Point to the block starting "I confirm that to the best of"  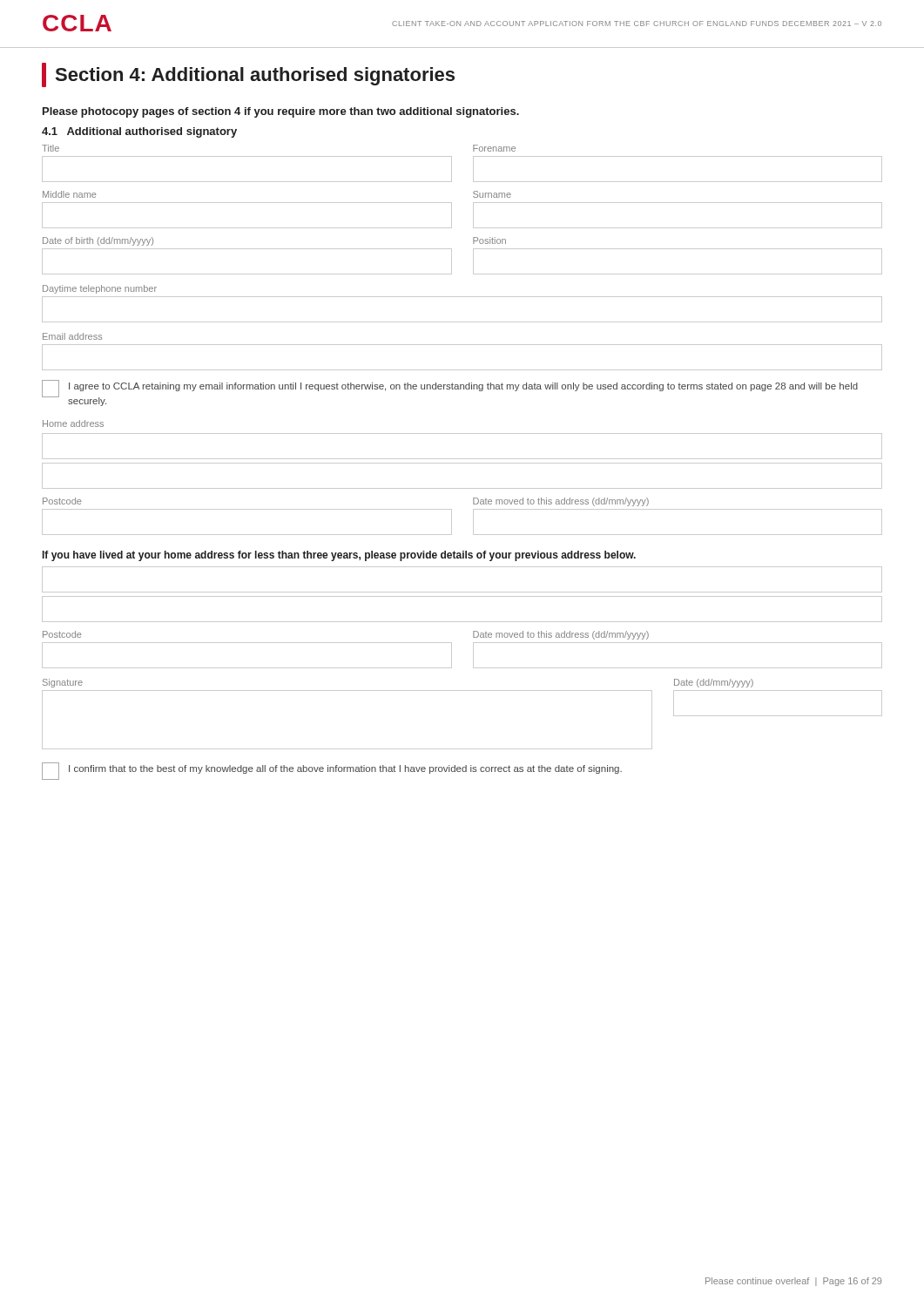click(332, 770)
